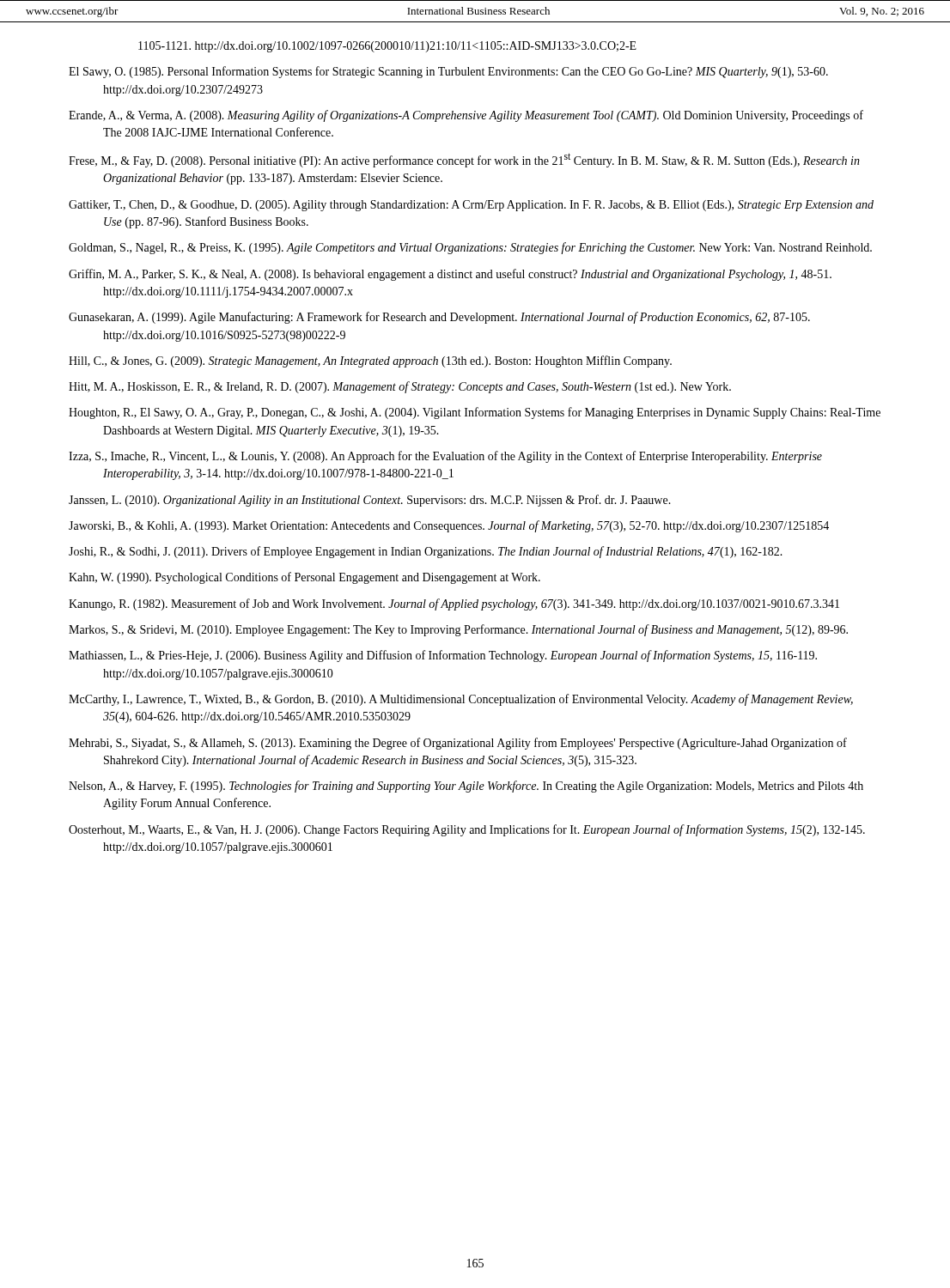
Task: Point to the block beginning "Janssen, L. (2010). Organizational Agility in an"
Action: click(370, 500)
